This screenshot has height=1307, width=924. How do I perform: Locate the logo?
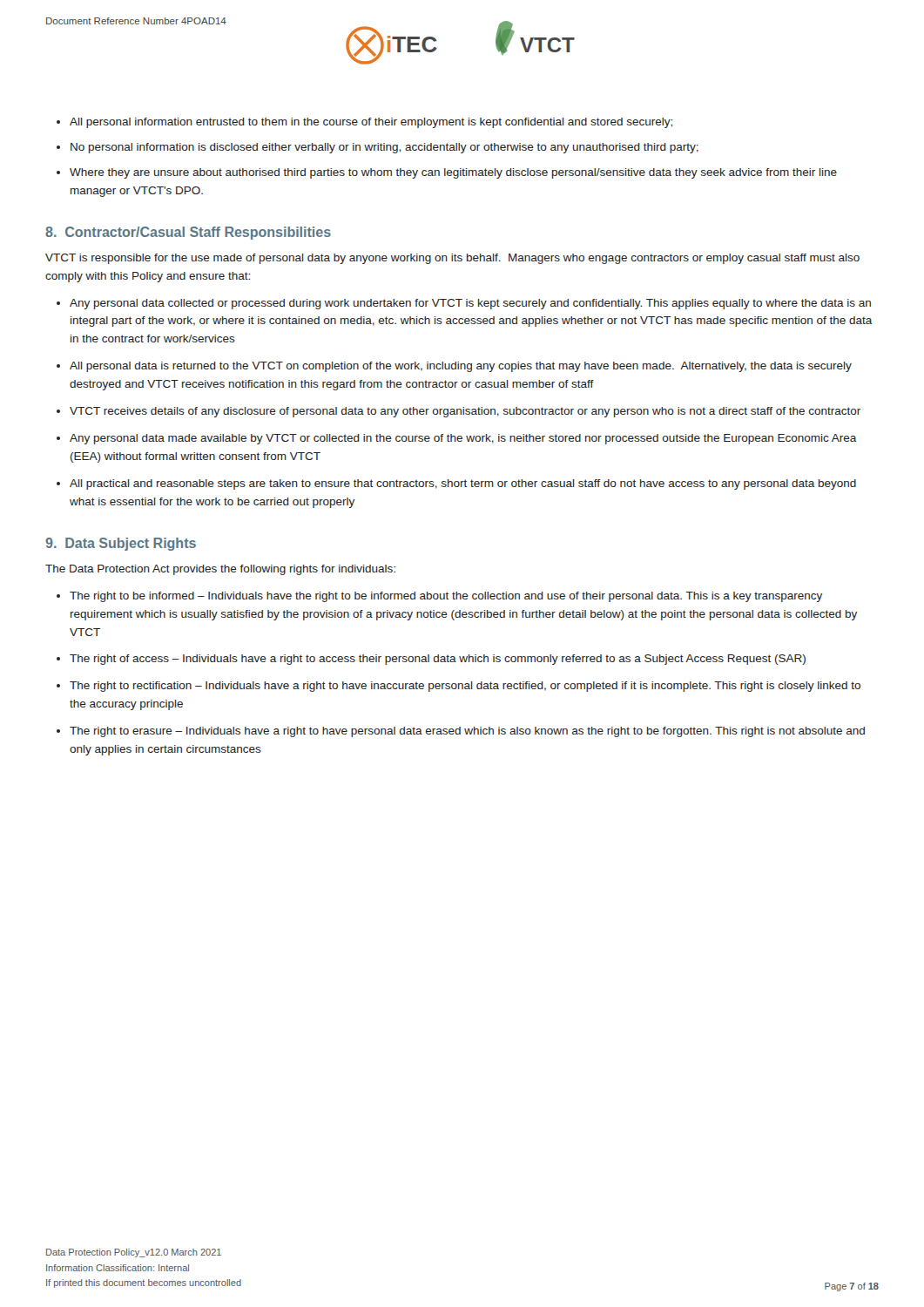click(462, 45)
